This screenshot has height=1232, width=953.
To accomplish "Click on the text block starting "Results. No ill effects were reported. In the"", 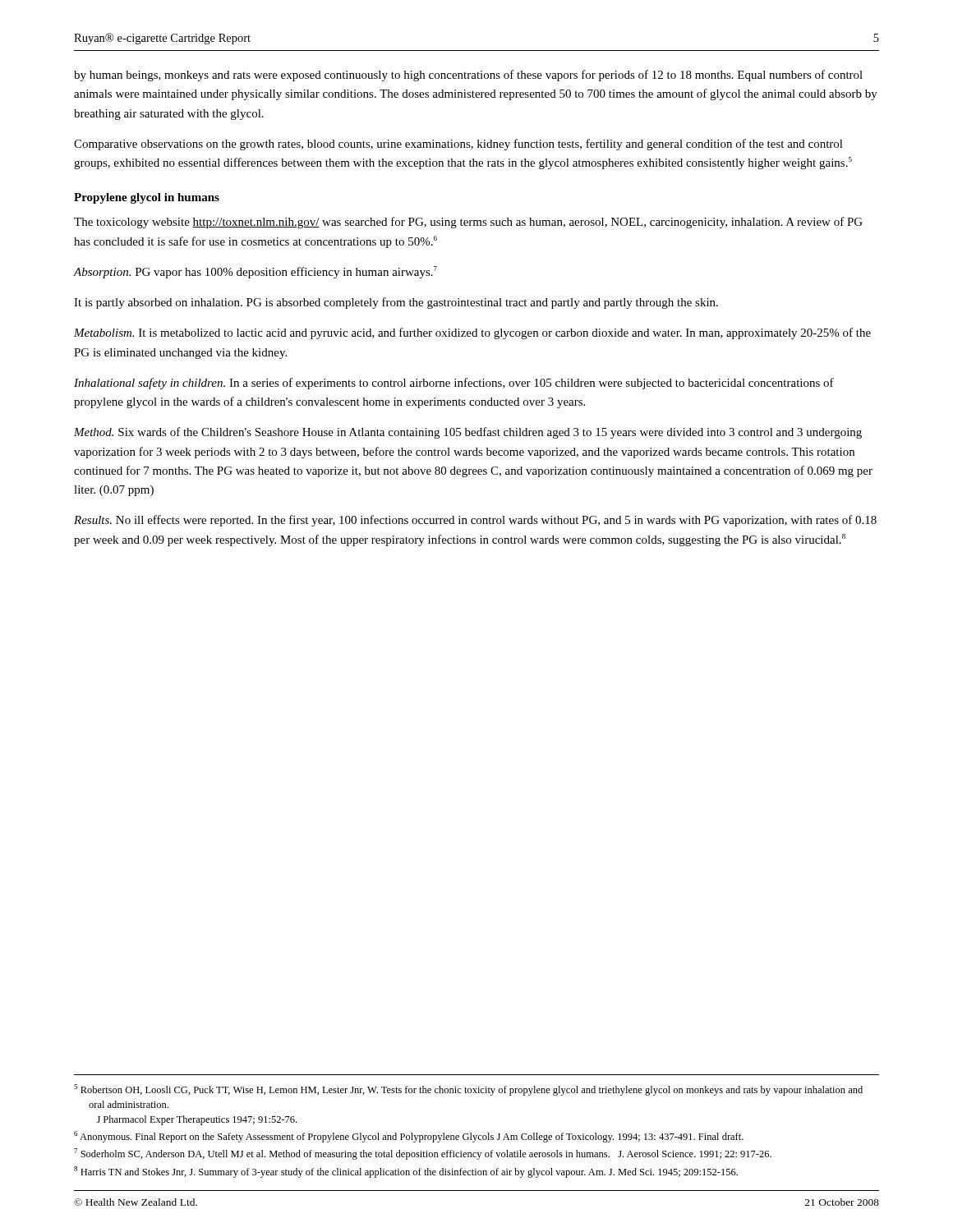I will tap(475, 530).
